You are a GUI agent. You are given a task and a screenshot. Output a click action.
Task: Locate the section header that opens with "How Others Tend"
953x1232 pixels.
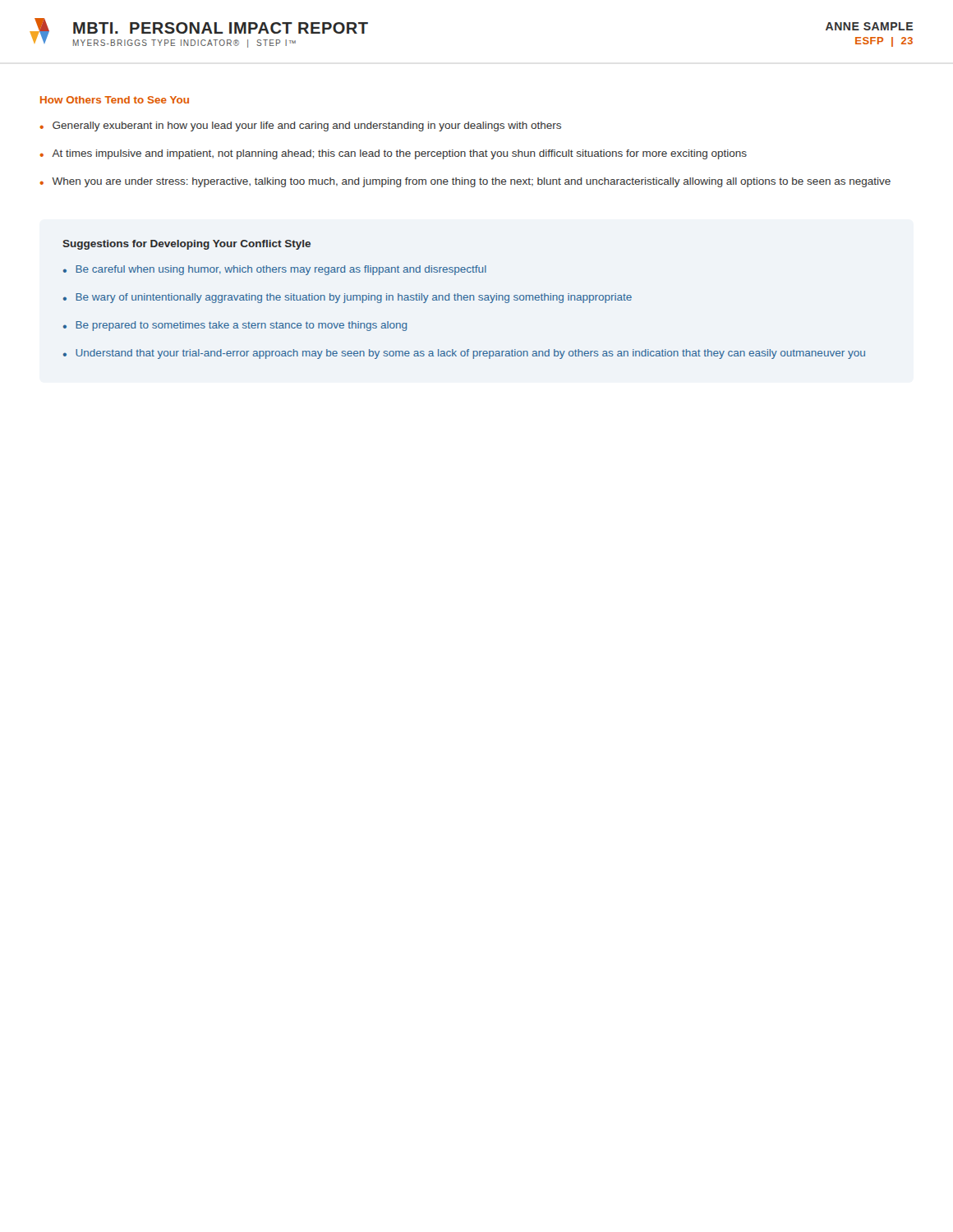tap(115, 100)
